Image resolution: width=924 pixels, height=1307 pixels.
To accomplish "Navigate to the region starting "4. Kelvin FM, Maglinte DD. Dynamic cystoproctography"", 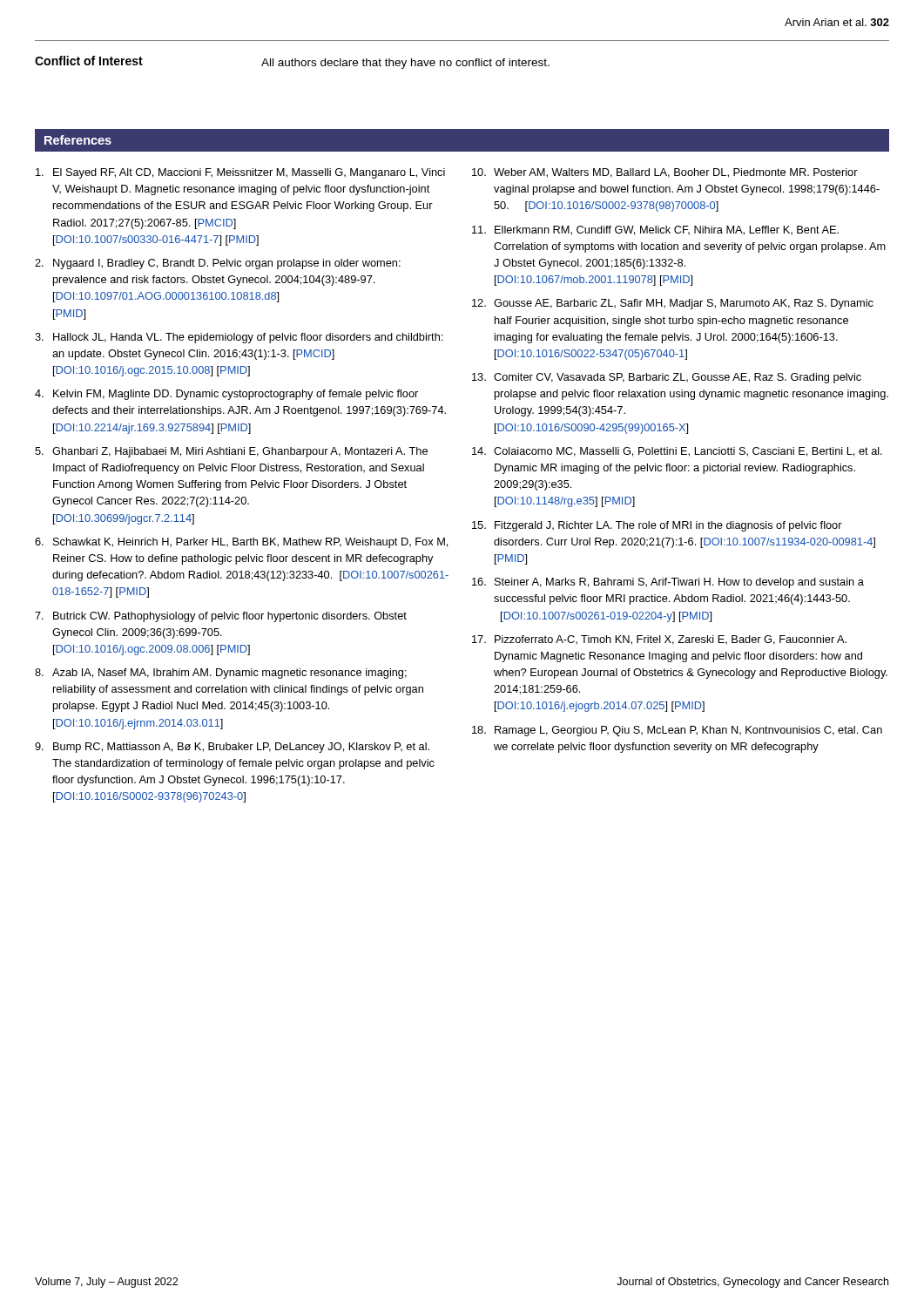I will pyautogui.click(x=242, y=410).
